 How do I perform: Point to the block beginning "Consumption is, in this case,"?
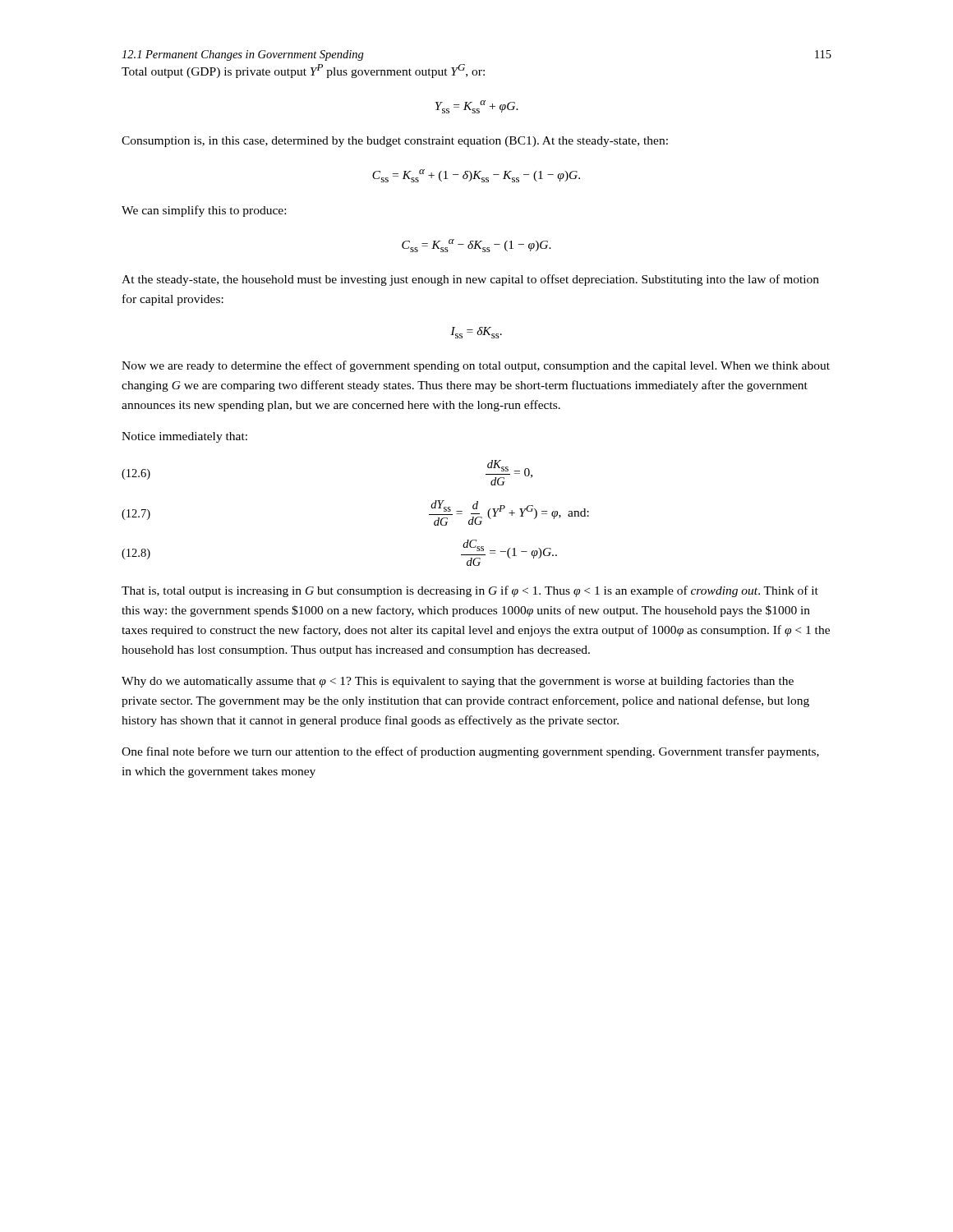395,140
